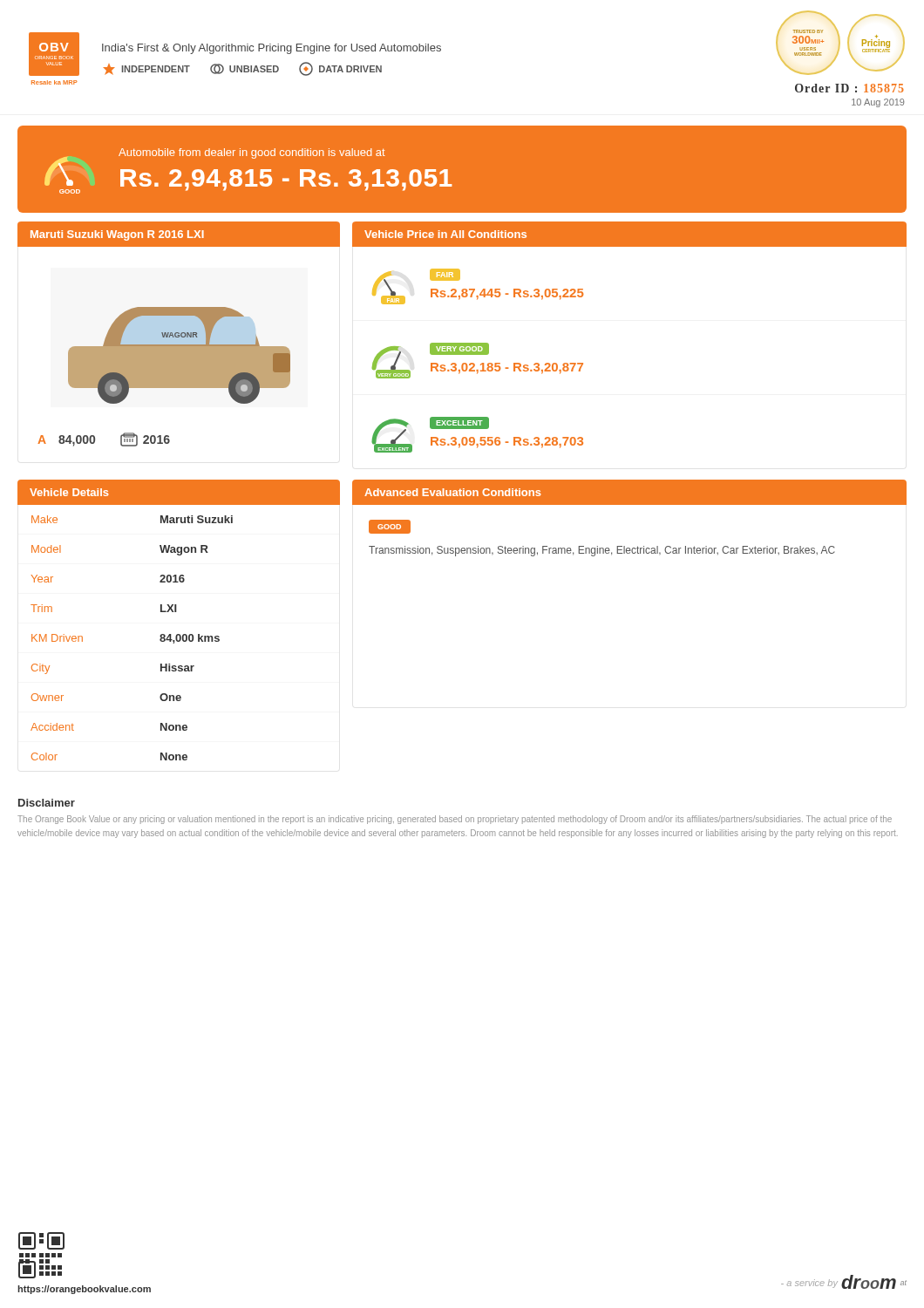Select the photo
The image size is (924, 1308).
coord(179,340)
